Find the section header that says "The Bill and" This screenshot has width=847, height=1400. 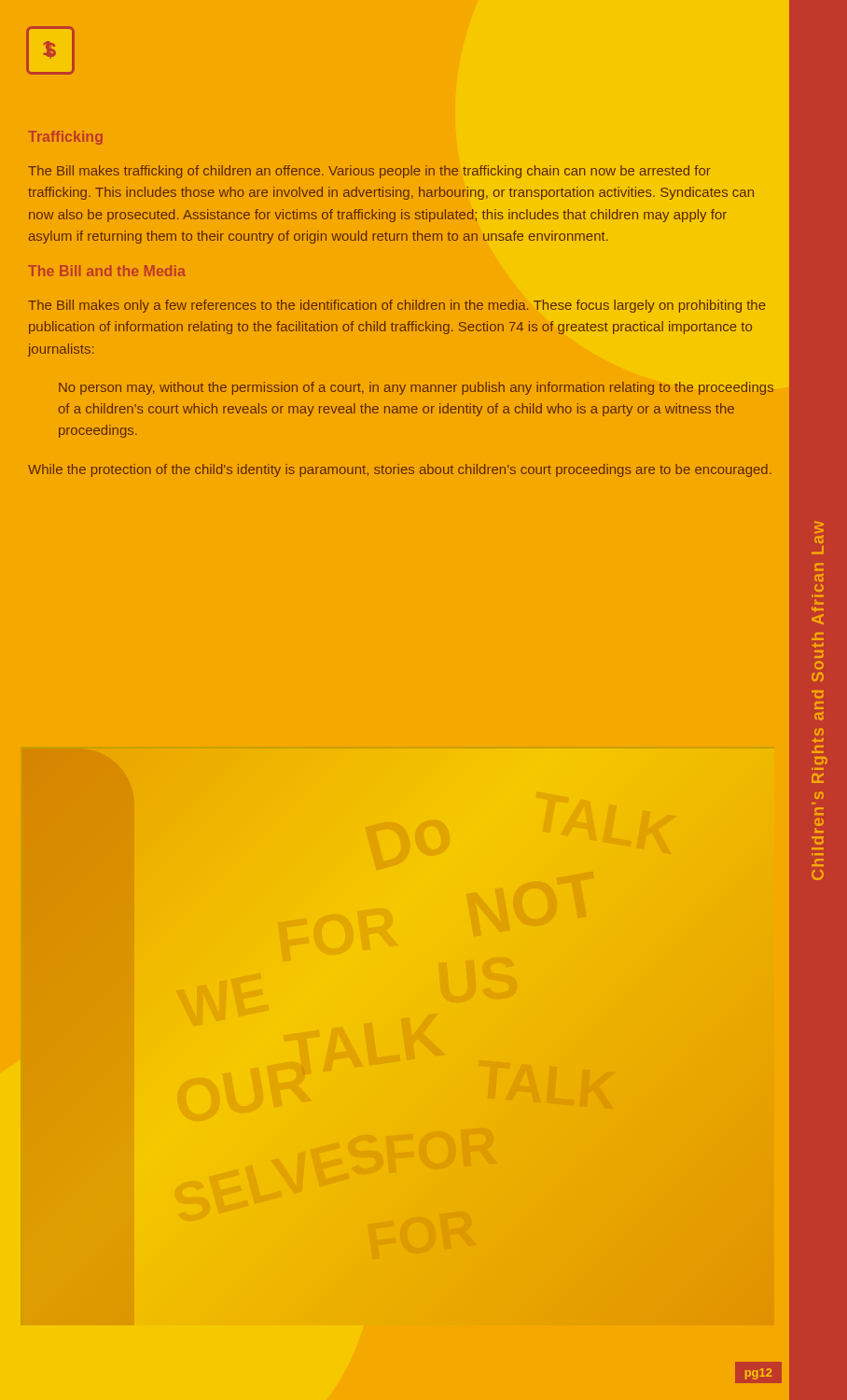107,271
